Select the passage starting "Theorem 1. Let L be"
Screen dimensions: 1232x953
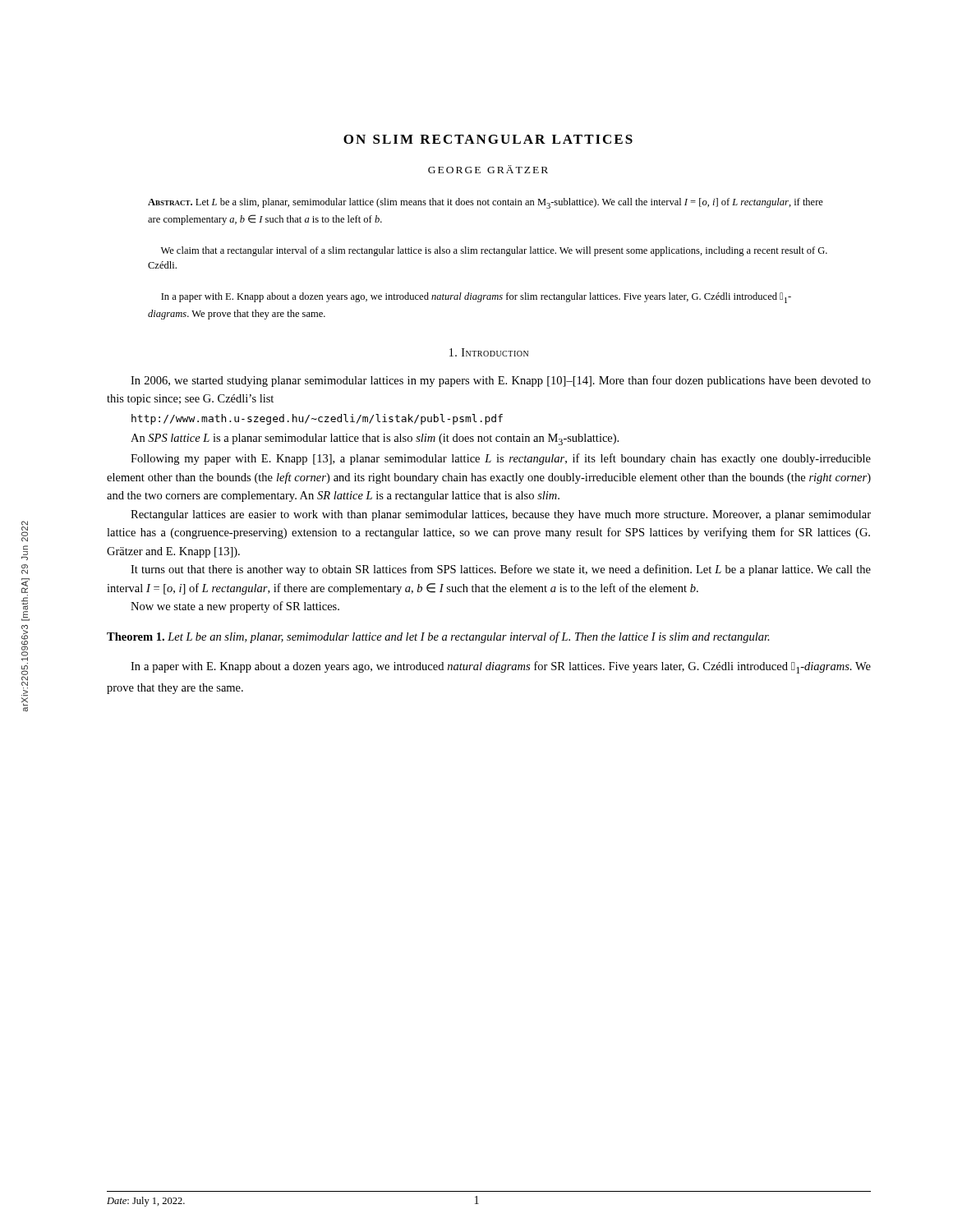(439, 636)
